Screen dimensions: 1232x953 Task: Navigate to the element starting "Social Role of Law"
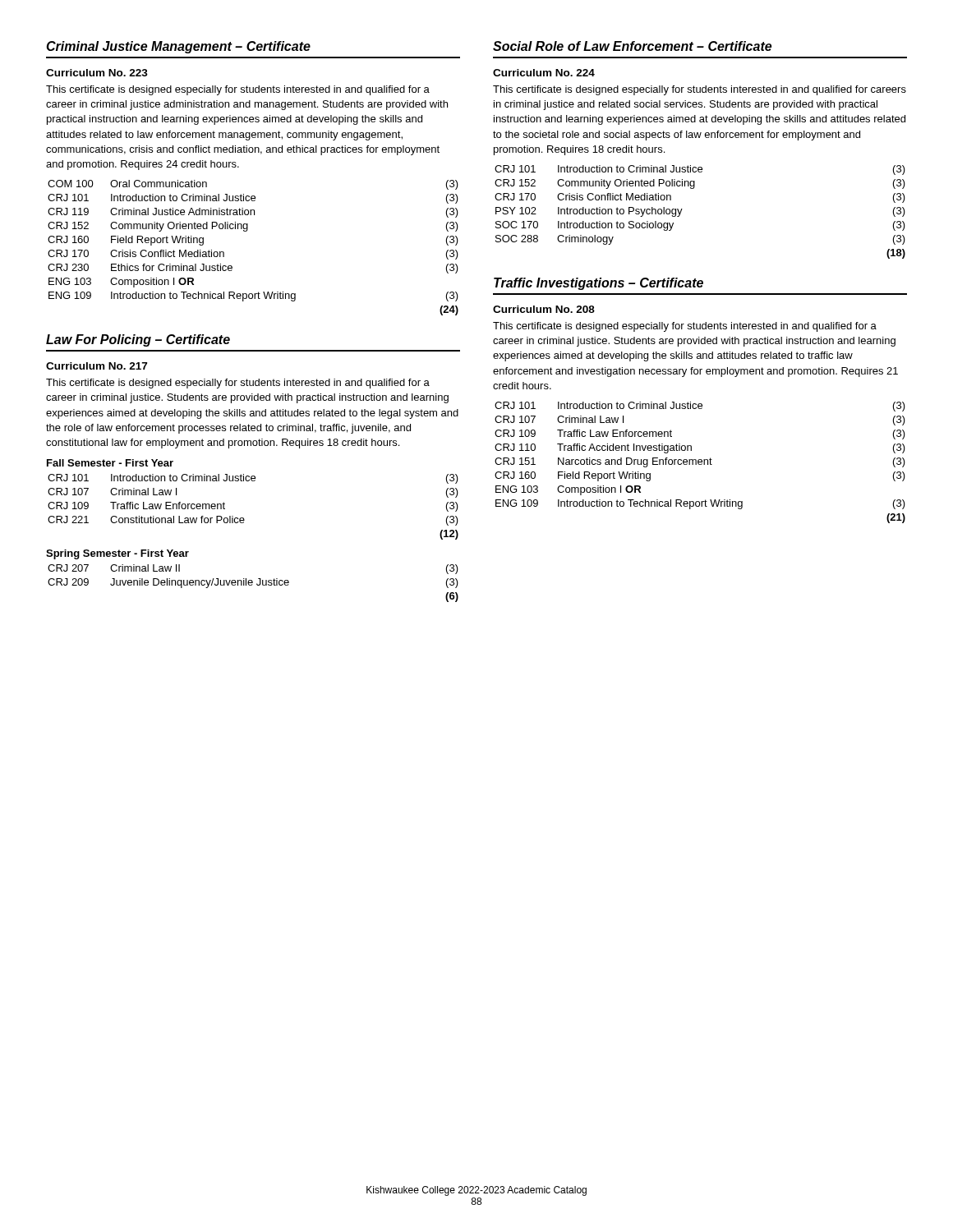pos(700,49)
